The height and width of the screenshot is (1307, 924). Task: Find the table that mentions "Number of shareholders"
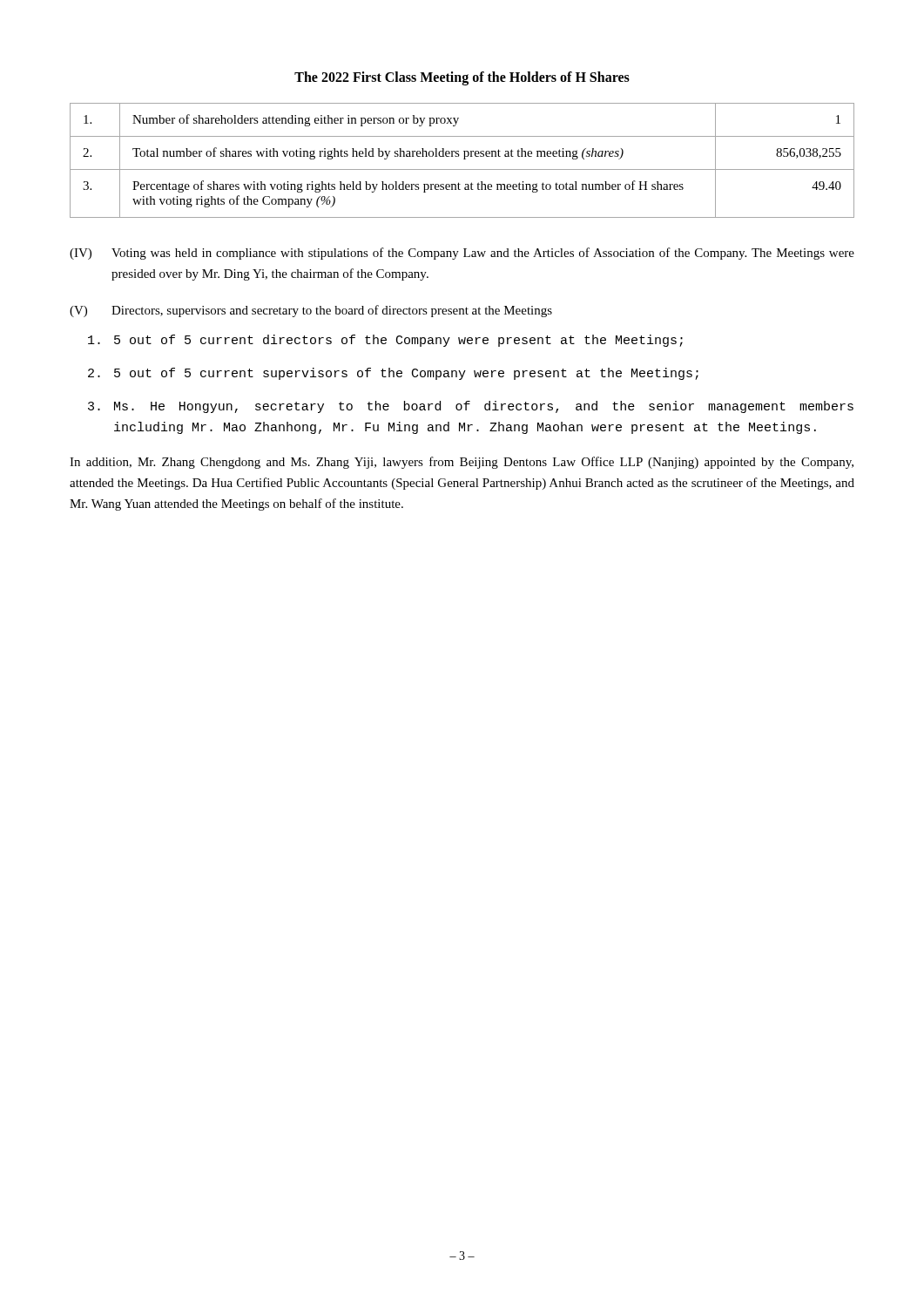[462, 160]
